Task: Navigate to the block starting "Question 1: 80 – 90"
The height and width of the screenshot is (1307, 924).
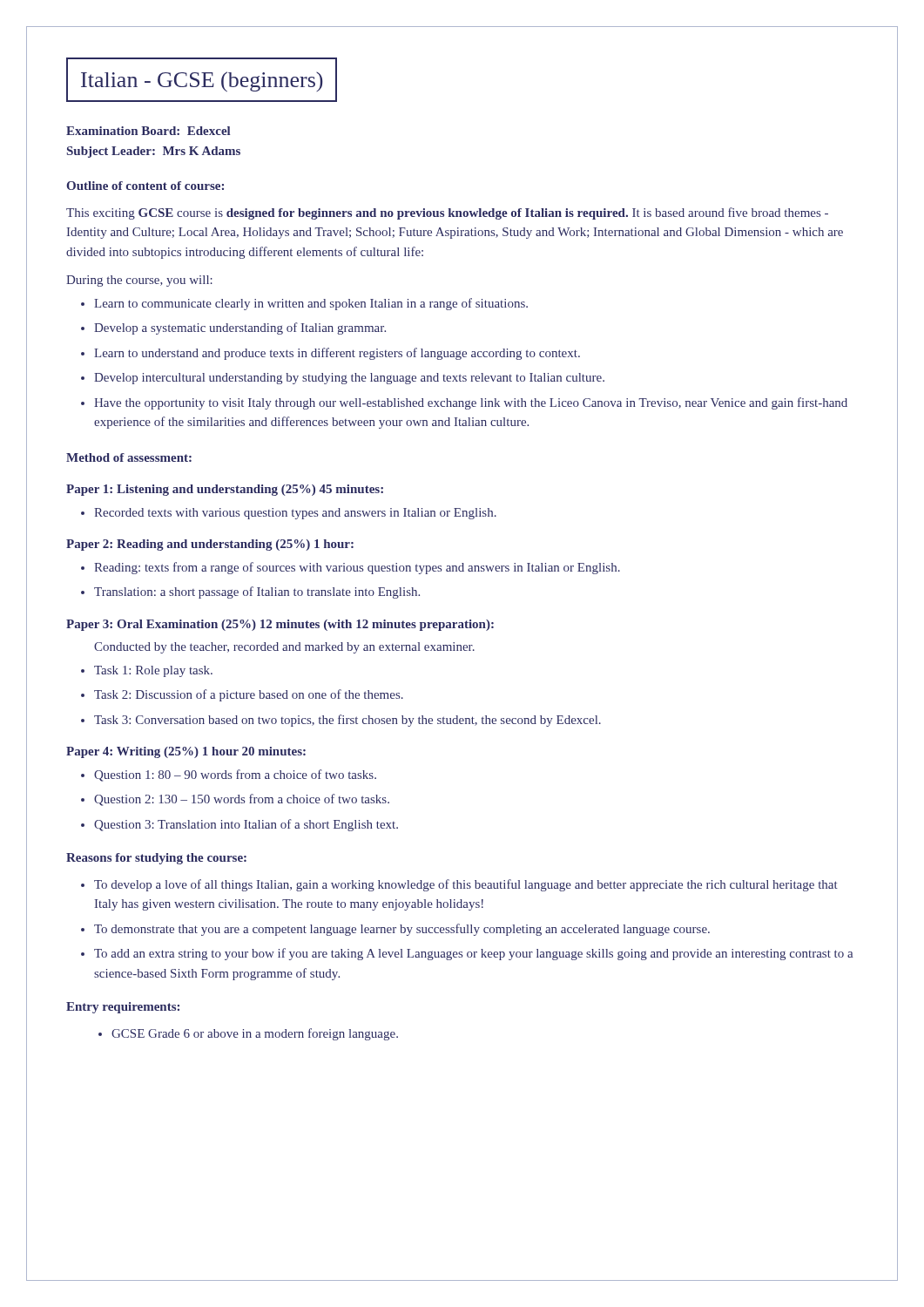Action: 229,775
